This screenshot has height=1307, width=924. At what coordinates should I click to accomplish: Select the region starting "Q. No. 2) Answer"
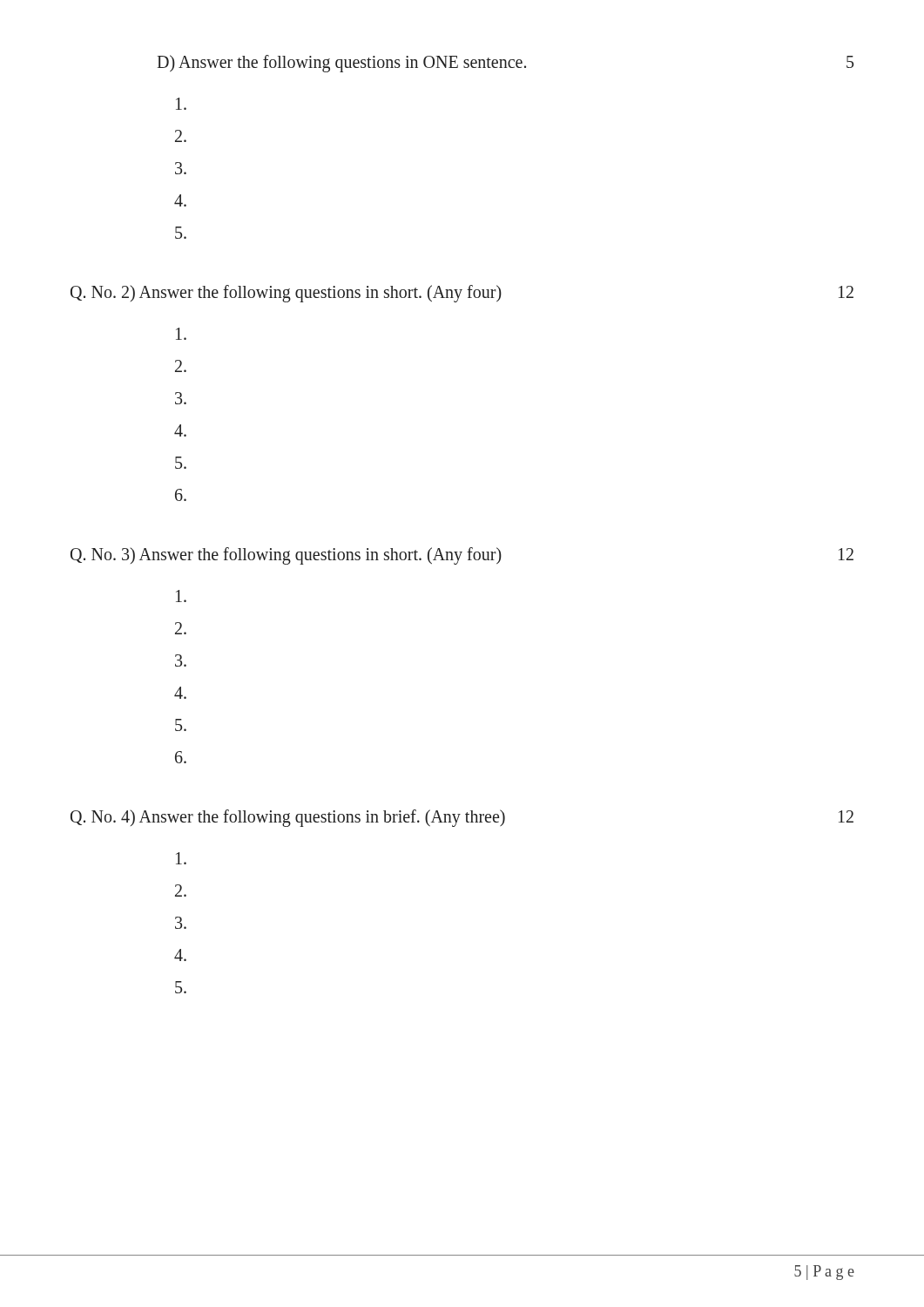462,292
